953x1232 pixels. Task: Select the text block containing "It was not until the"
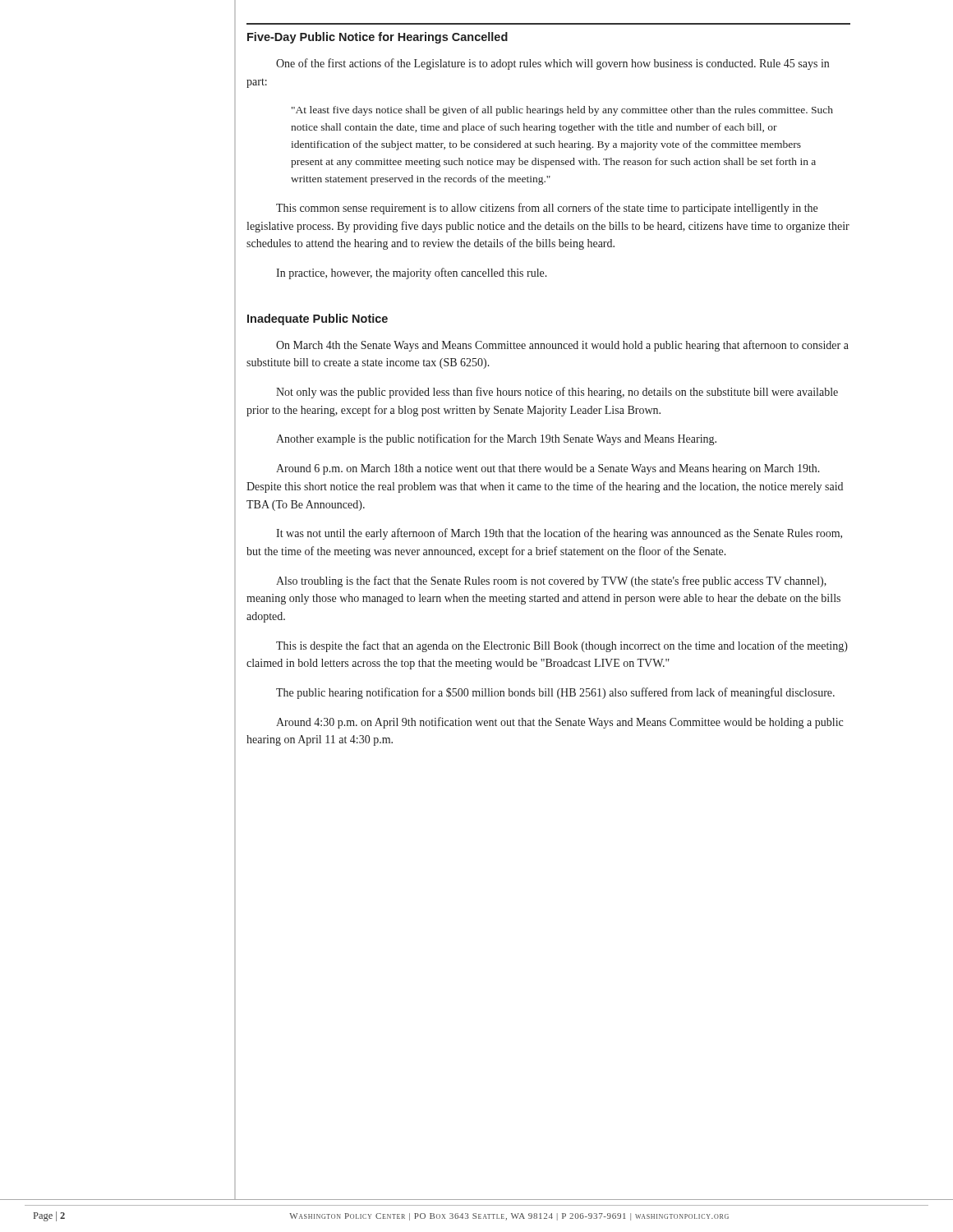click(545, 543)
